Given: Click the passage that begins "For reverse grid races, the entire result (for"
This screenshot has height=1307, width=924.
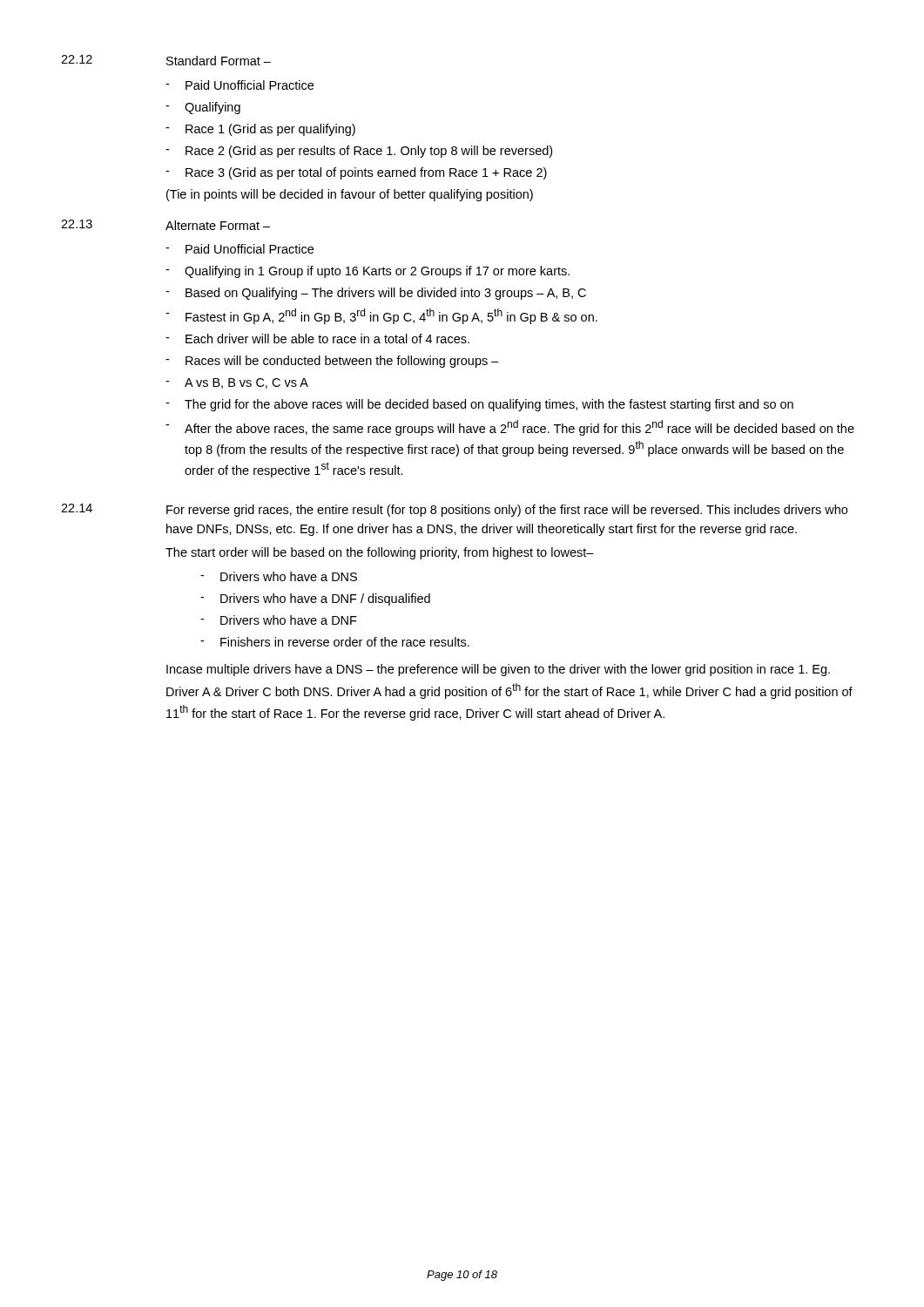Looking at the screenshot, I should click(x=507, y=519).
